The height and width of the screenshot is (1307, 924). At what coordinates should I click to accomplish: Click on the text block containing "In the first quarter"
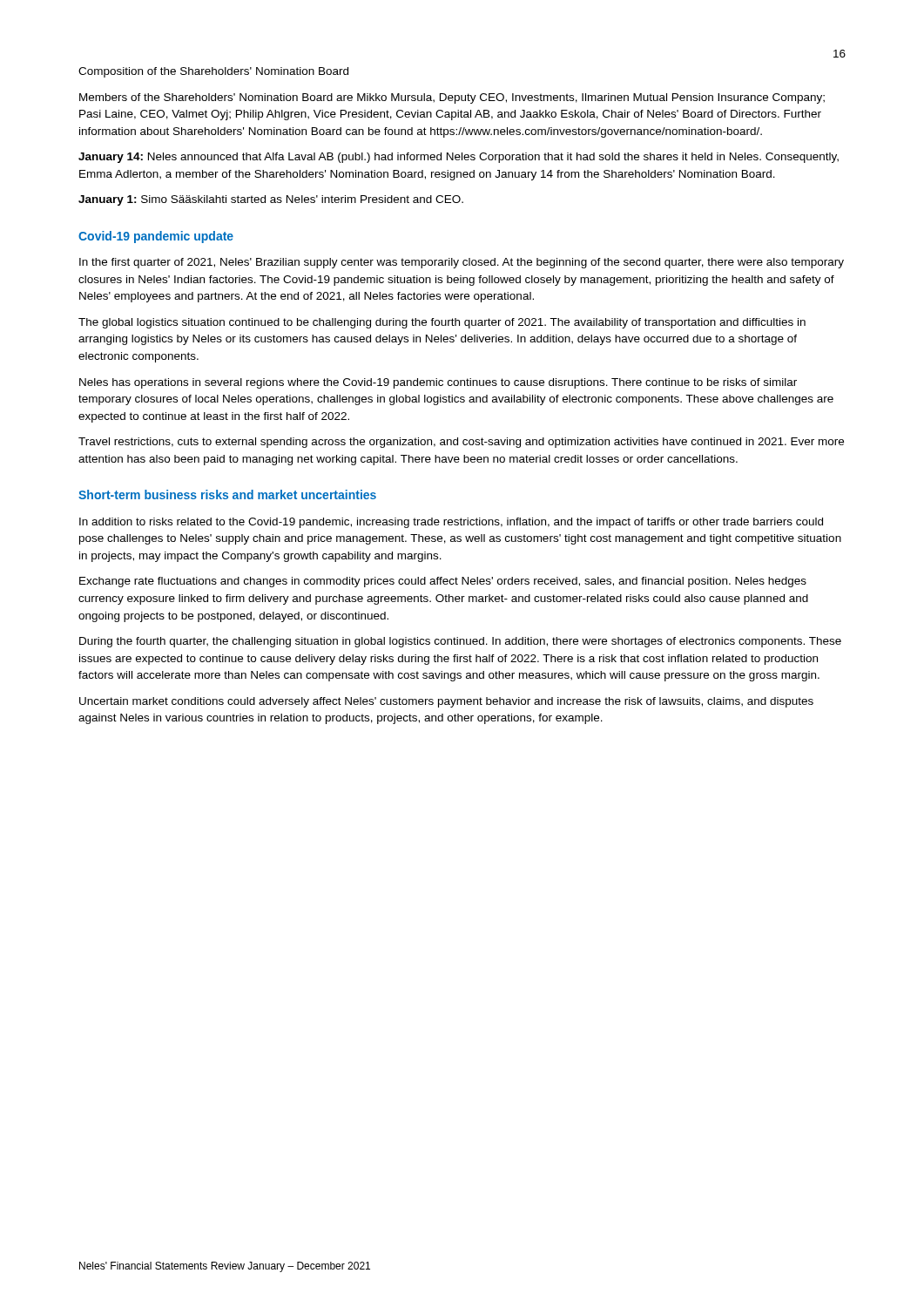pos(461,279)
